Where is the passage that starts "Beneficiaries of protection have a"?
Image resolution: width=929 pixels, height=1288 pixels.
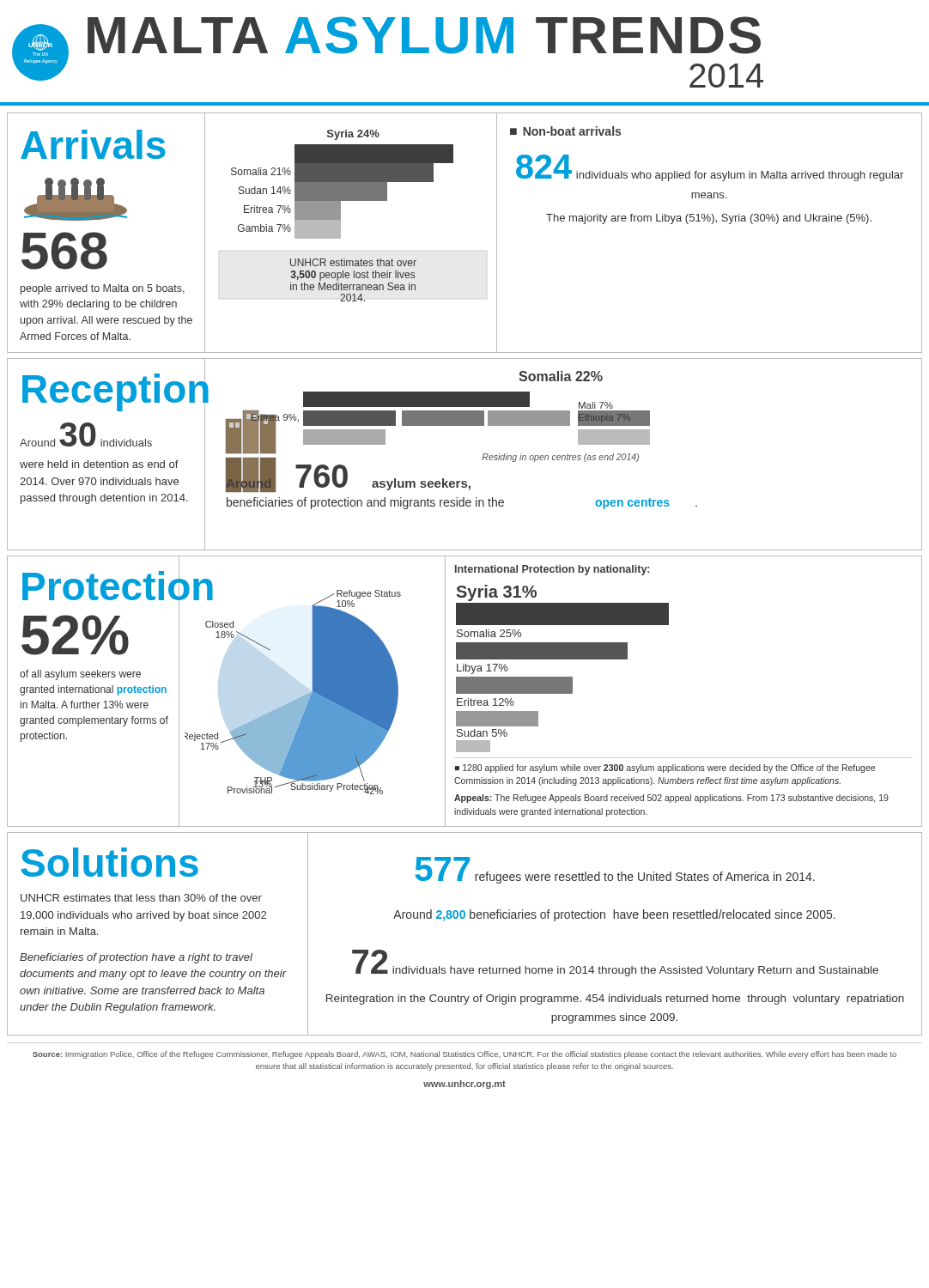(x=153, y=982)
